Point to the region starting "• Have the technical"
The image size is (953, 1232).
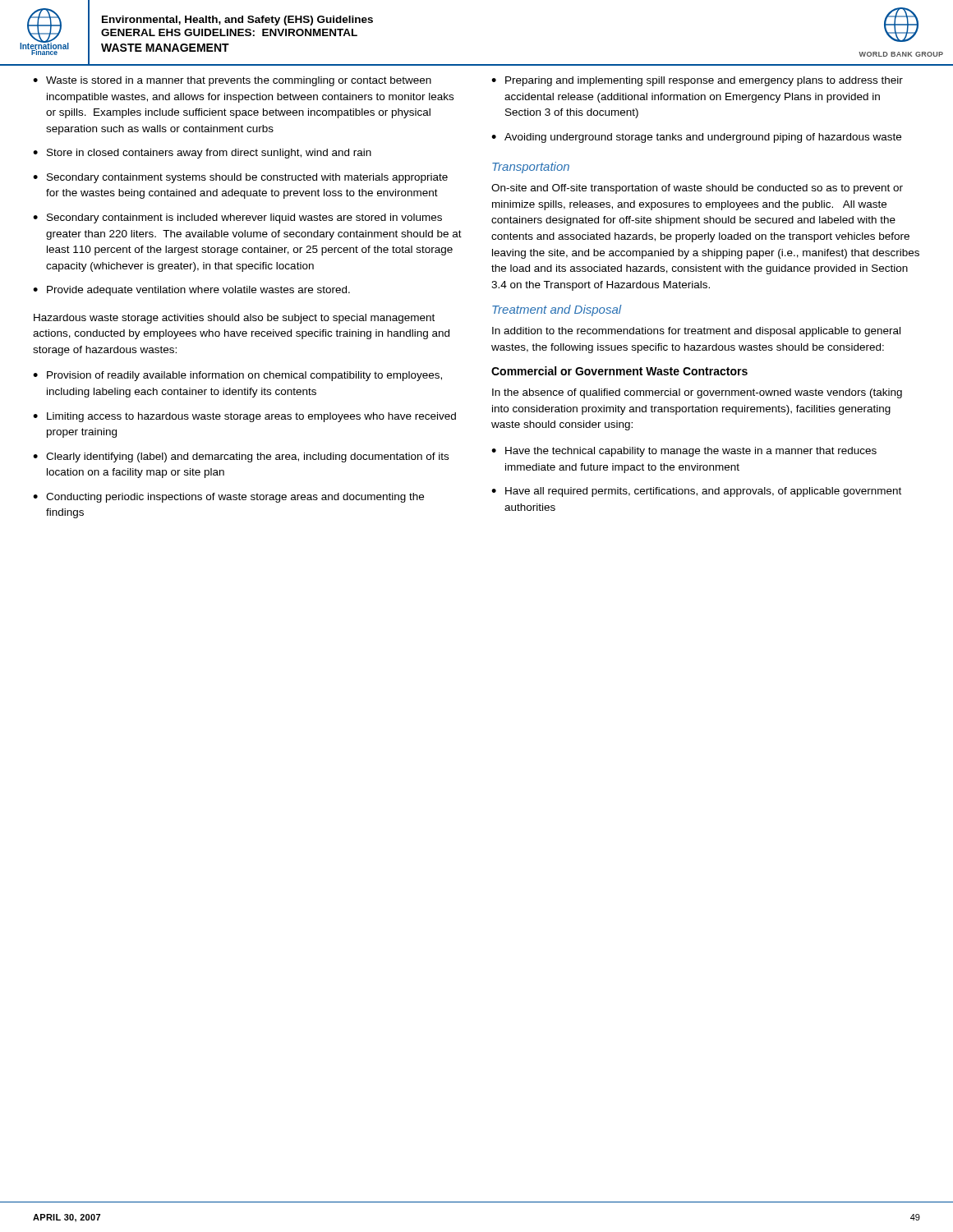(706, 459)
